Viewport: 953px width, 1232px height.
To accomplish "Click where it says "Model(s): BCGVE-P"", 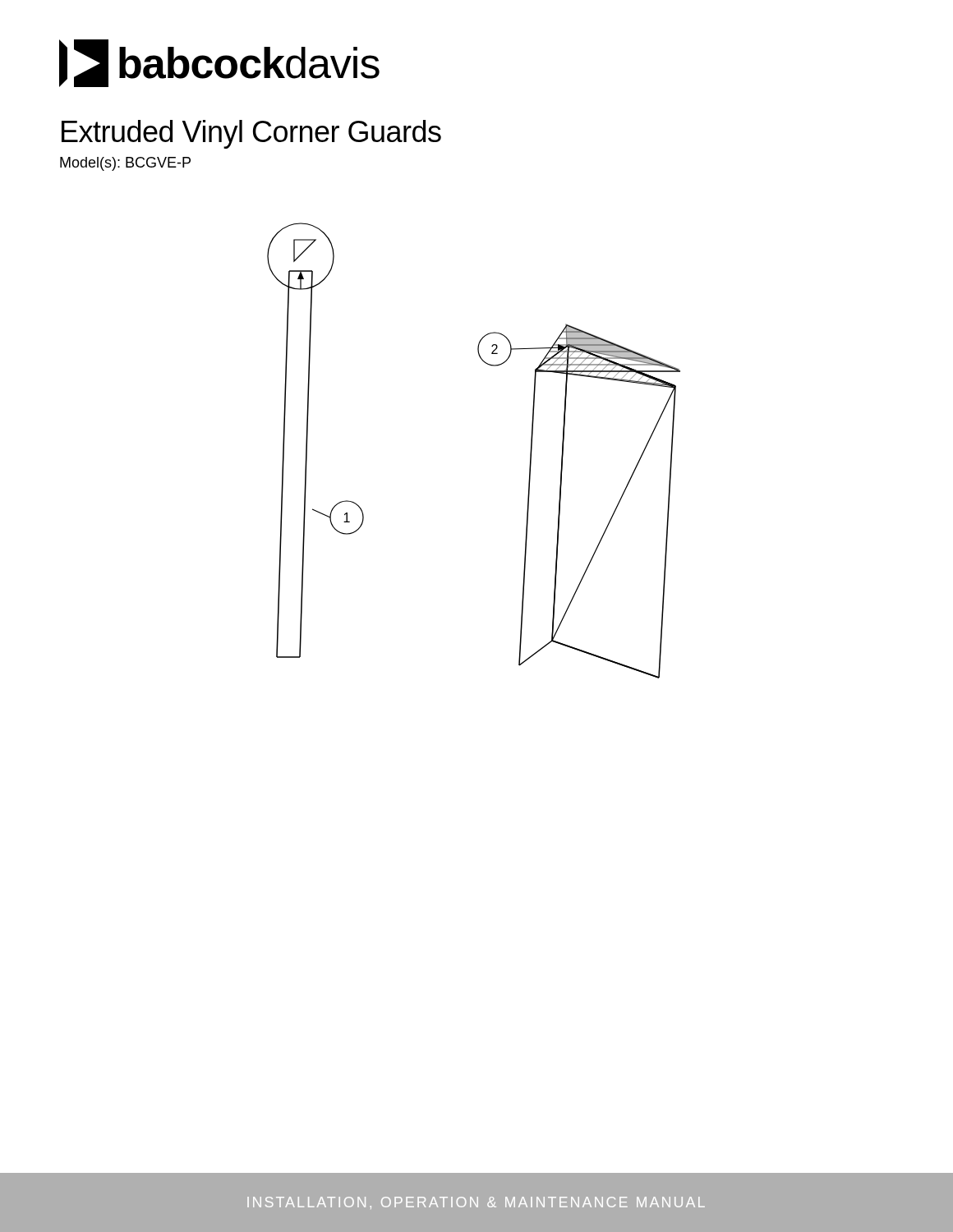I will [125, 163].
